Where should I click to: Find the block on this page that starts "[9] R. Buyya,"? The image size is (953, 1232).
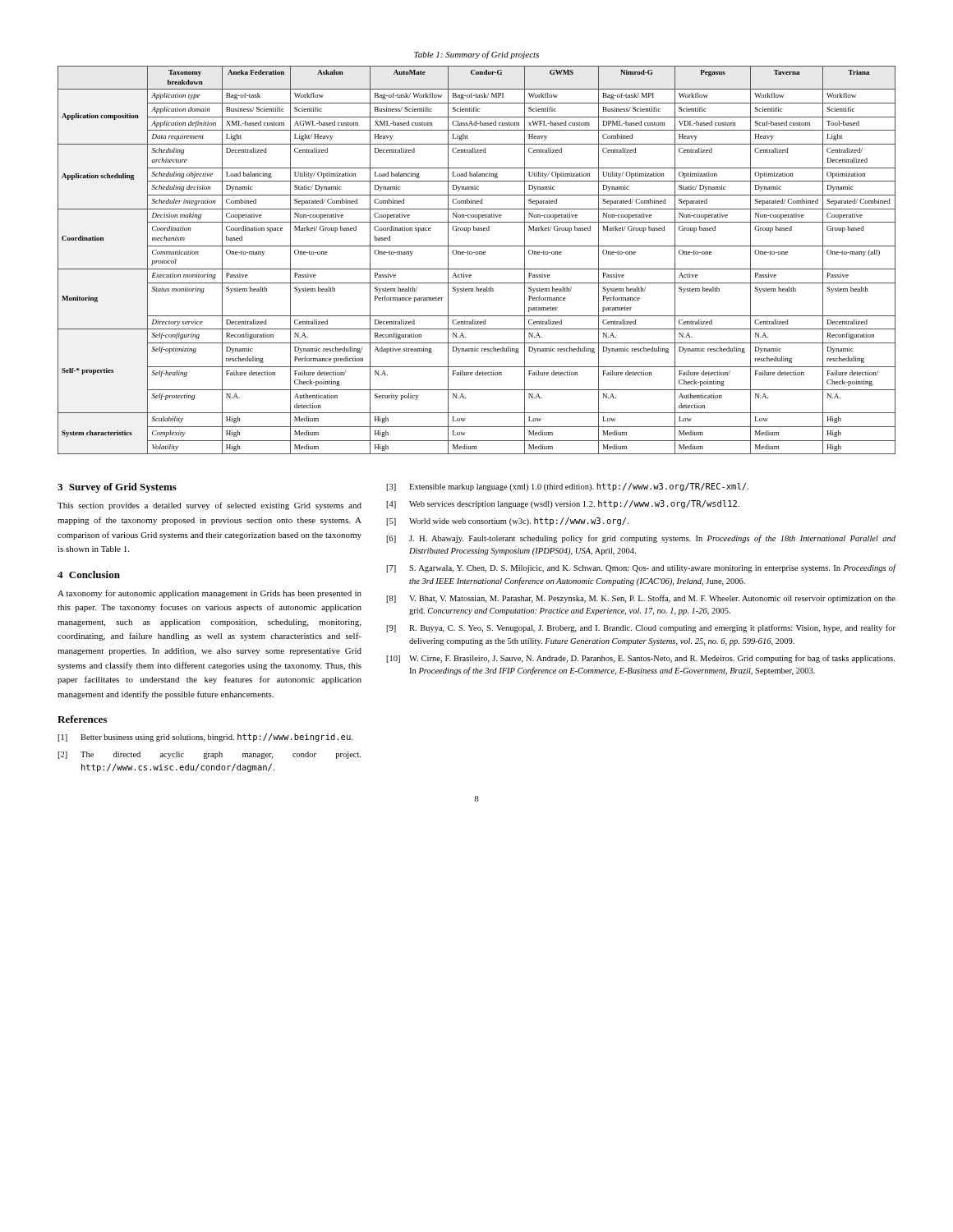tap(641, 635)
